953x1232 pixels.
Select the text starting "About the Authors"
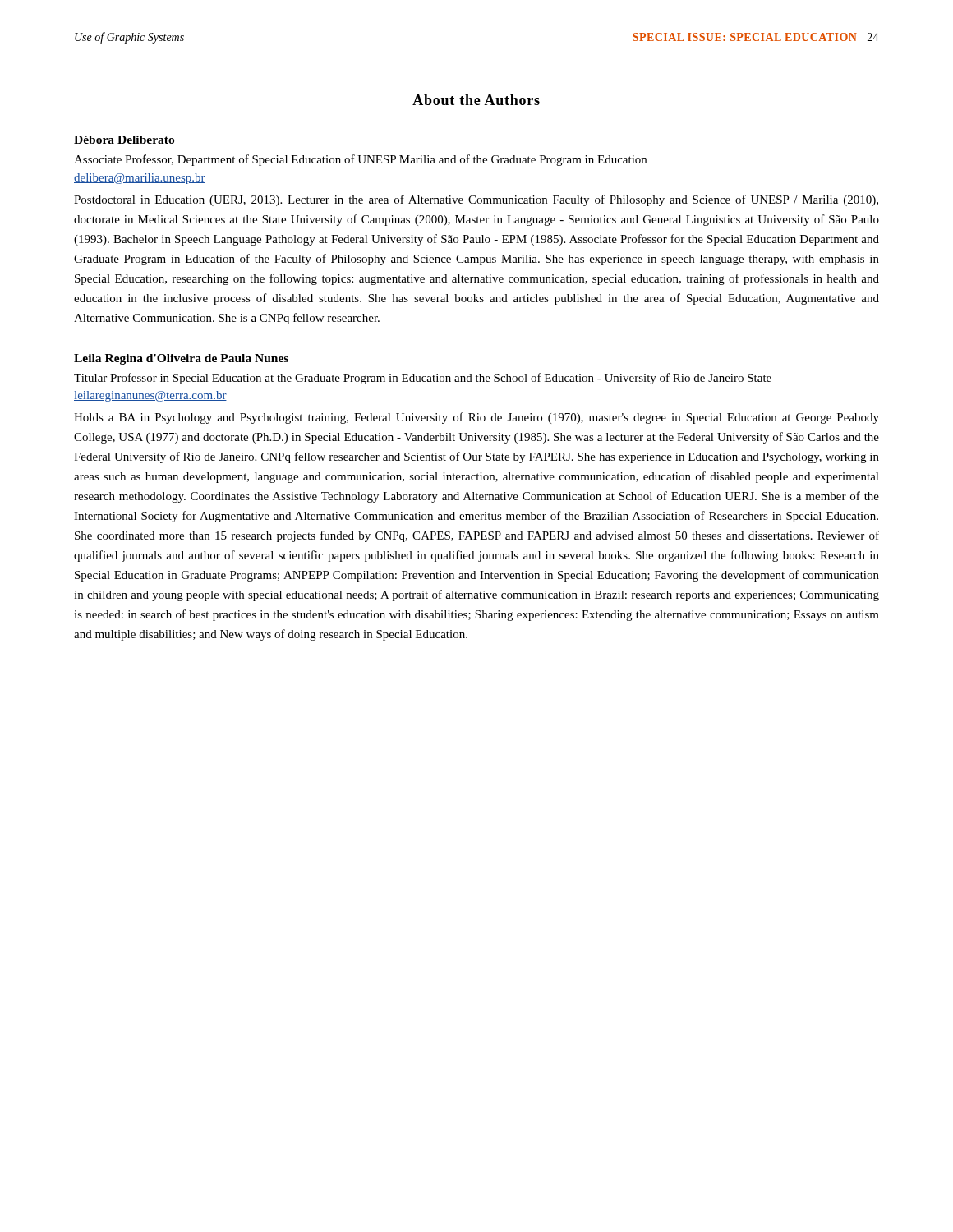click(476, 100)
